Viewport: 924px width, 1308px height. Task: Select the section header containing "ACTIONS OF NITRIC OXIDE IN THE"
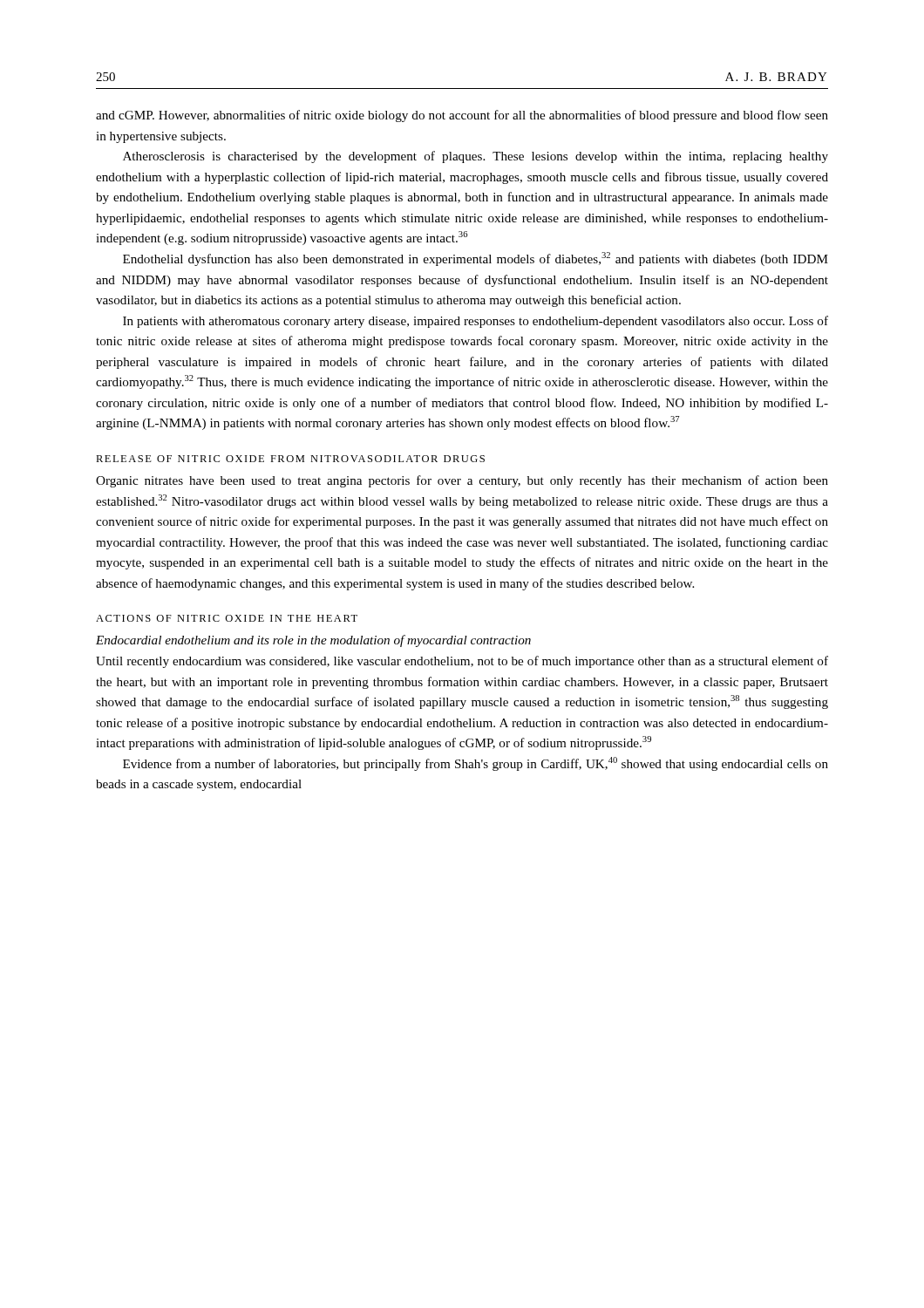[227, 619]
